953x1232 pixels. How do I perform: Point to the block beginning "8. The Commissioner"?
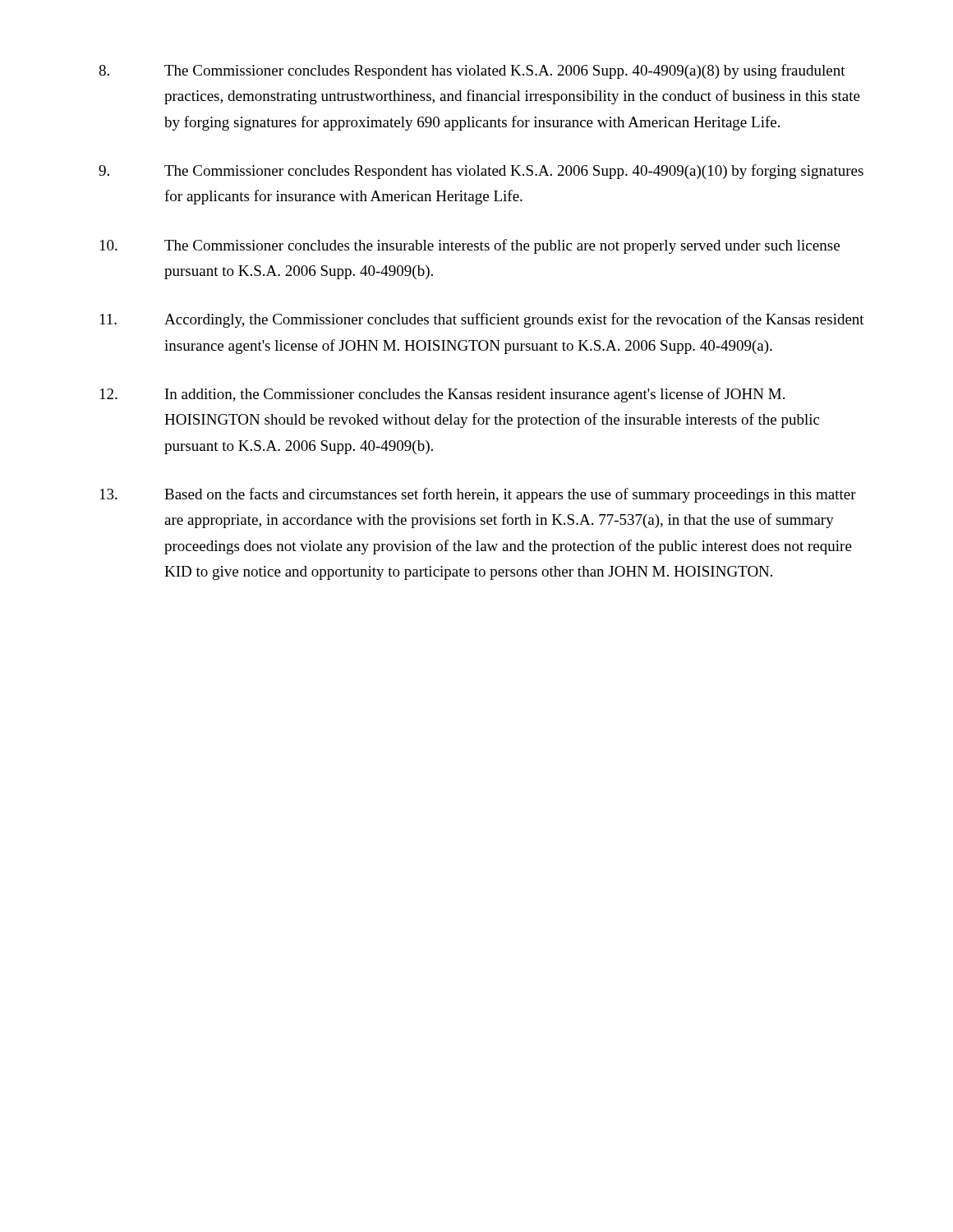[485, 96]
